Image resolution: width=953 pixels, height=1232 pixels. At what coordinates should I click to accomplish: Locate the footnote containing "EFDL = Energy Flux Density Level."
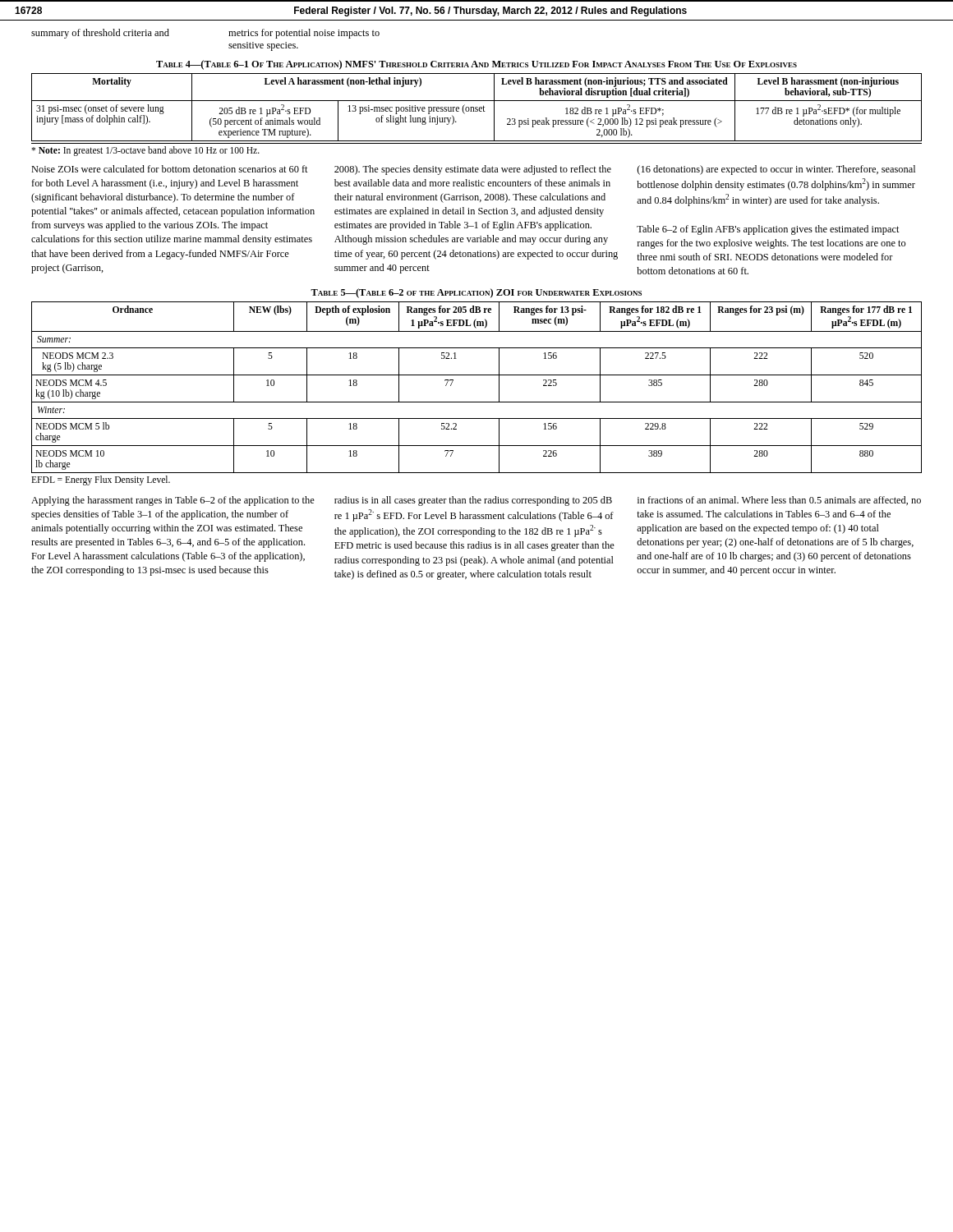101,480
